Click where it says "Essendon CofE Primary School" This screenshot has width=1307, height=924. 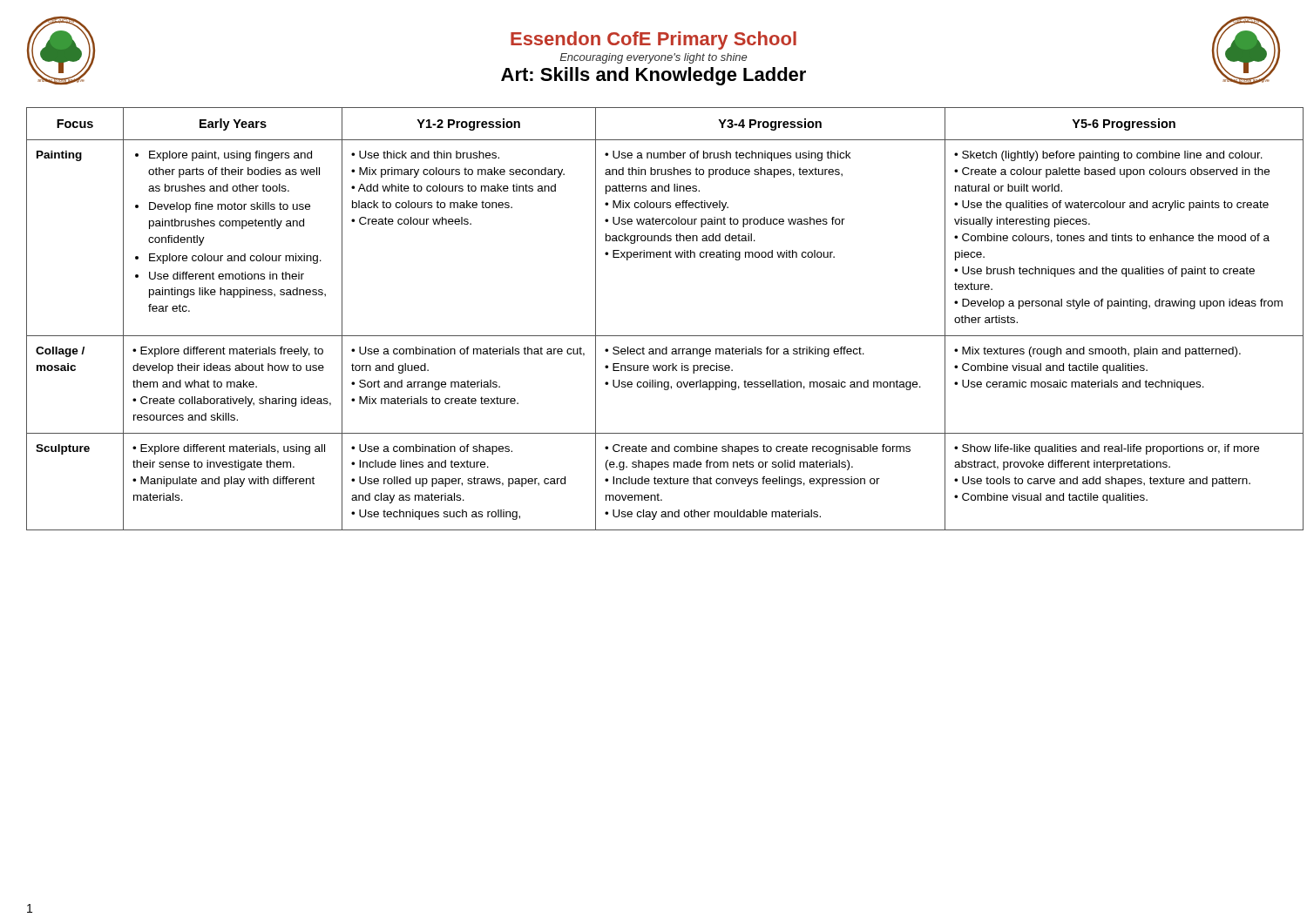pos(654,39)
